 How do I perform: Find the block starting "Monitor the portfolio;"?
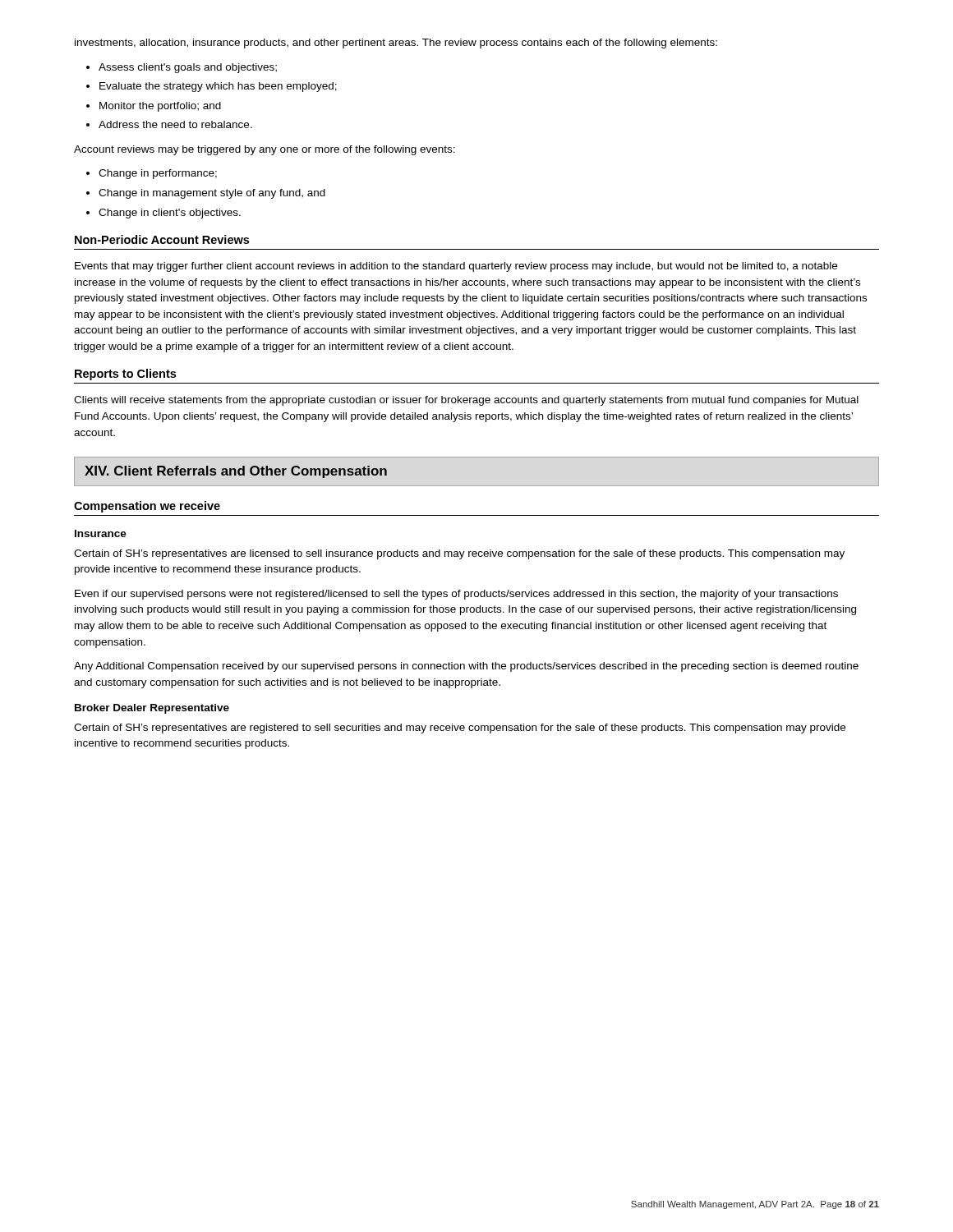click(x=160, y=107)
